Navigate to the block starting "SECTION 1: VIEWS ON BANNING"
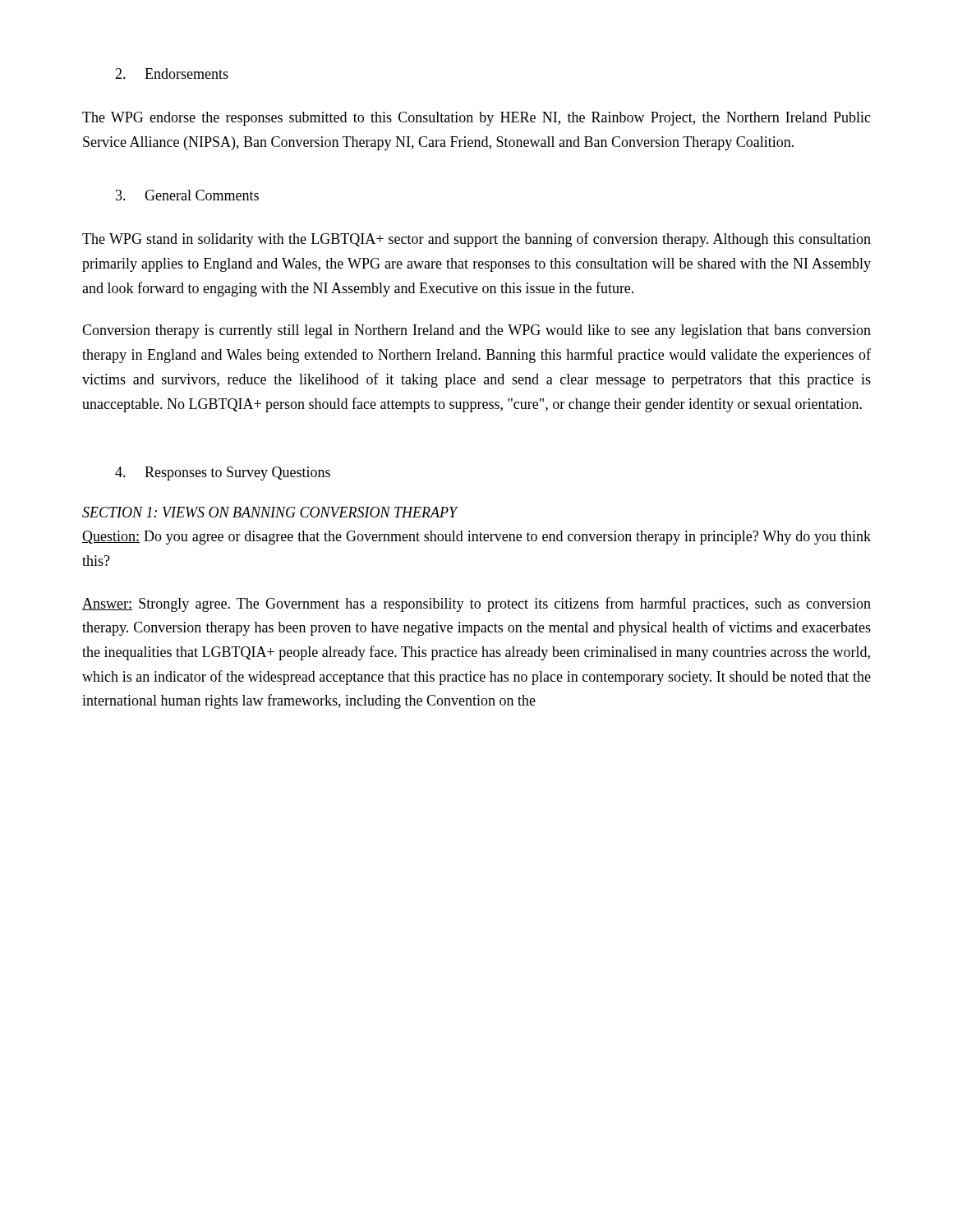 [269, 513]
